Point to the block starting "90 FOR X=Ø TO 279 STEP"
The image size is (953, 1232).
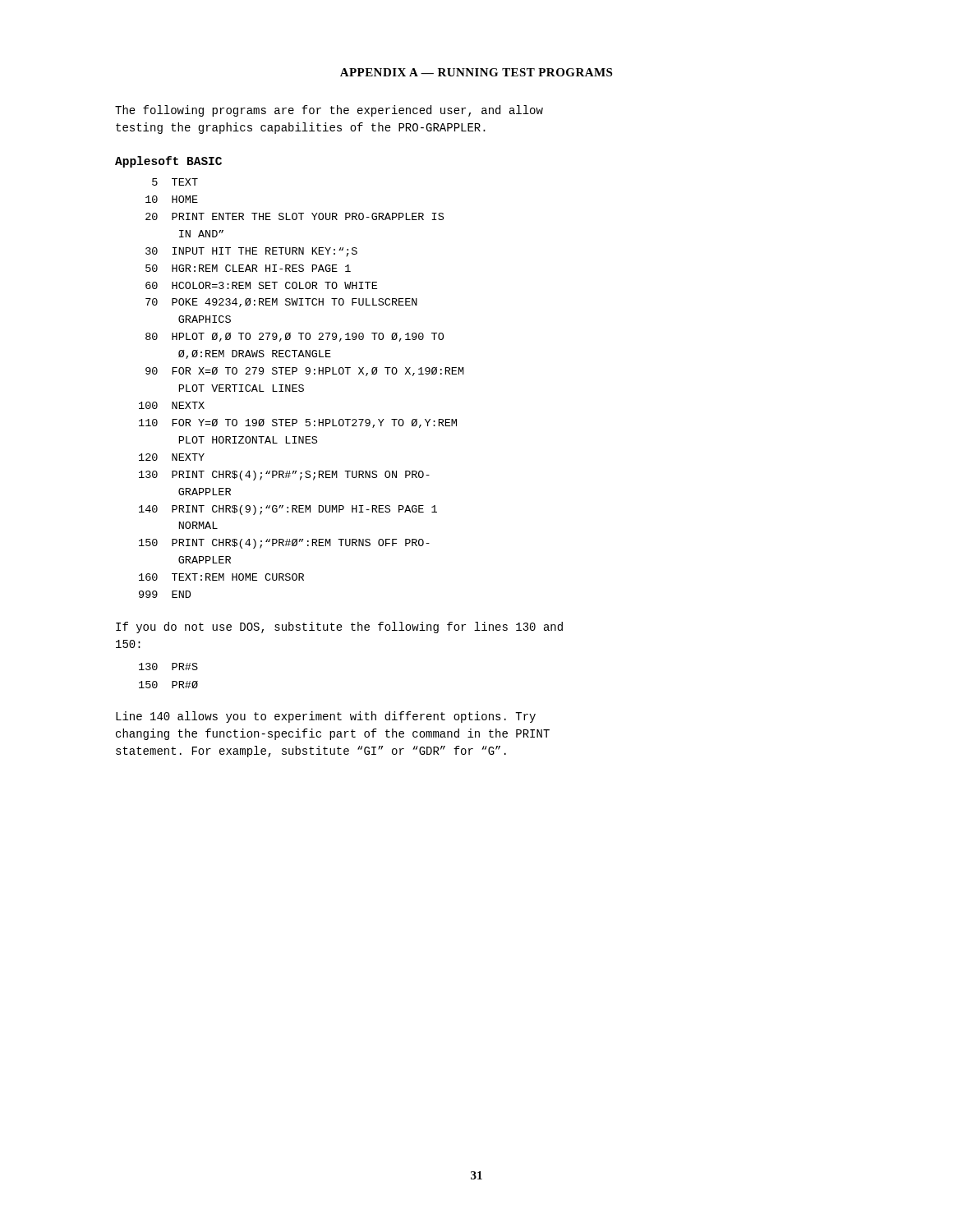click(298, 372)
